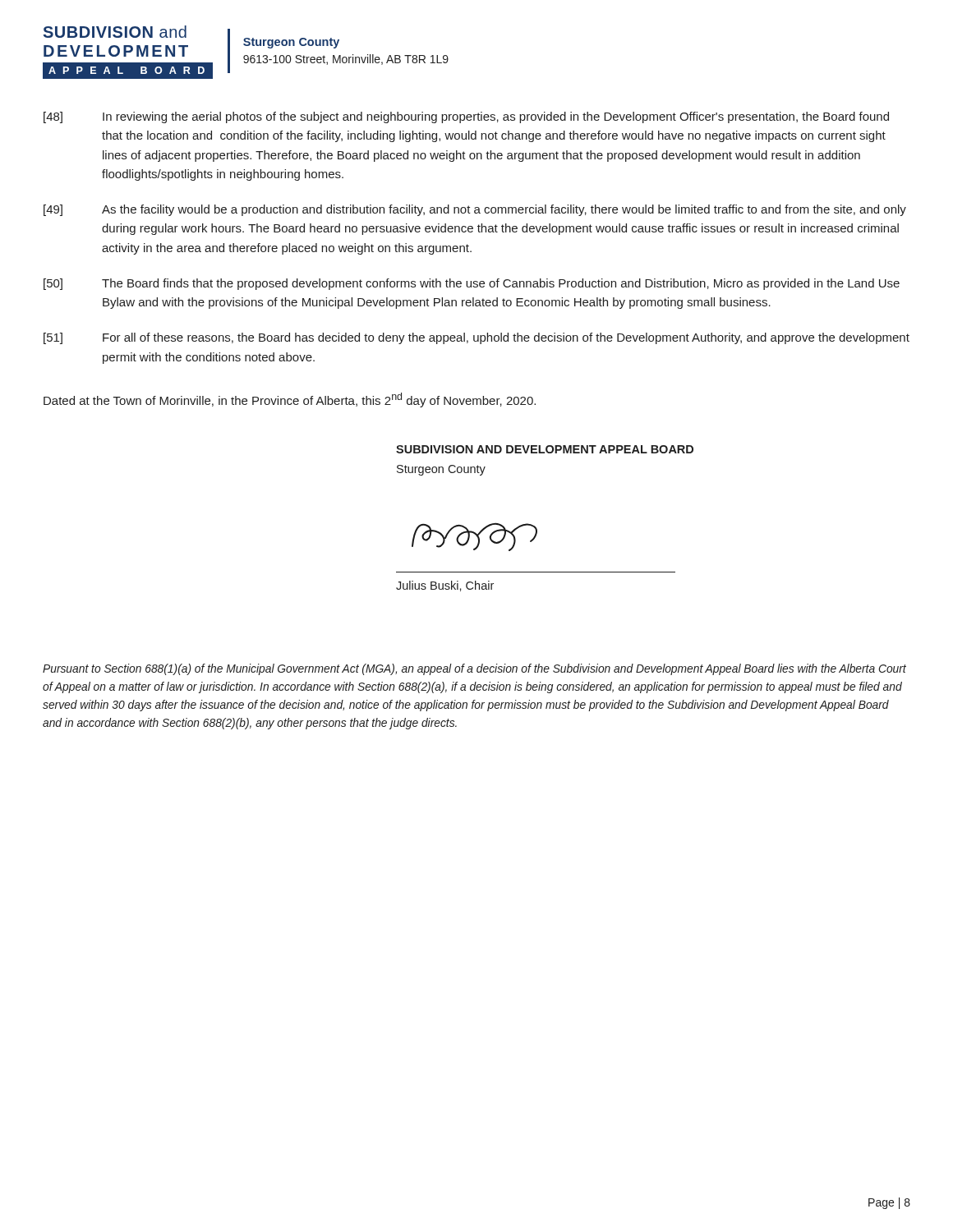Locate a illustration

point(653,531)
